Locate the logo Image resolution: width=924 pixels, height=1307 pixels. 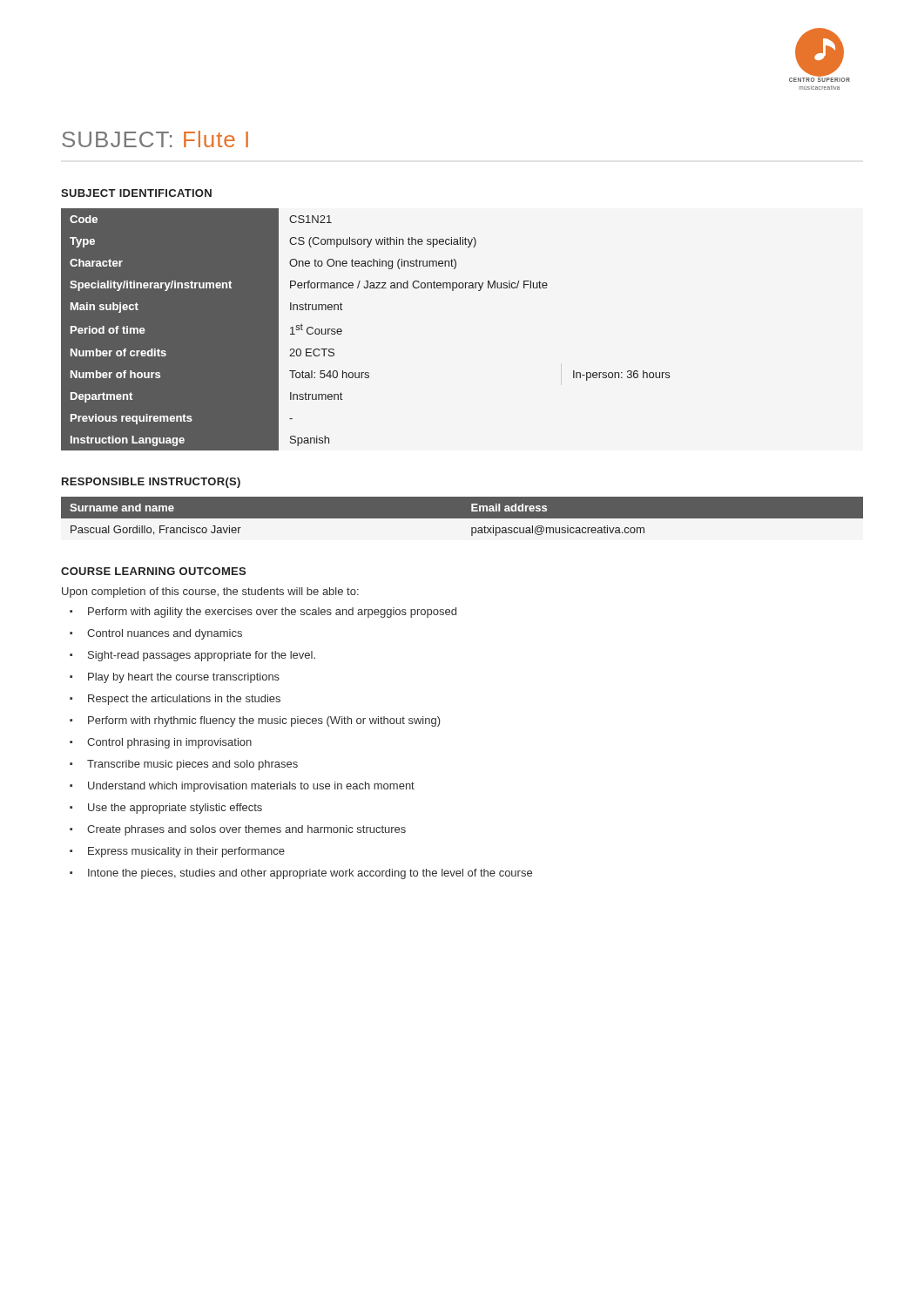coord(826,59)
